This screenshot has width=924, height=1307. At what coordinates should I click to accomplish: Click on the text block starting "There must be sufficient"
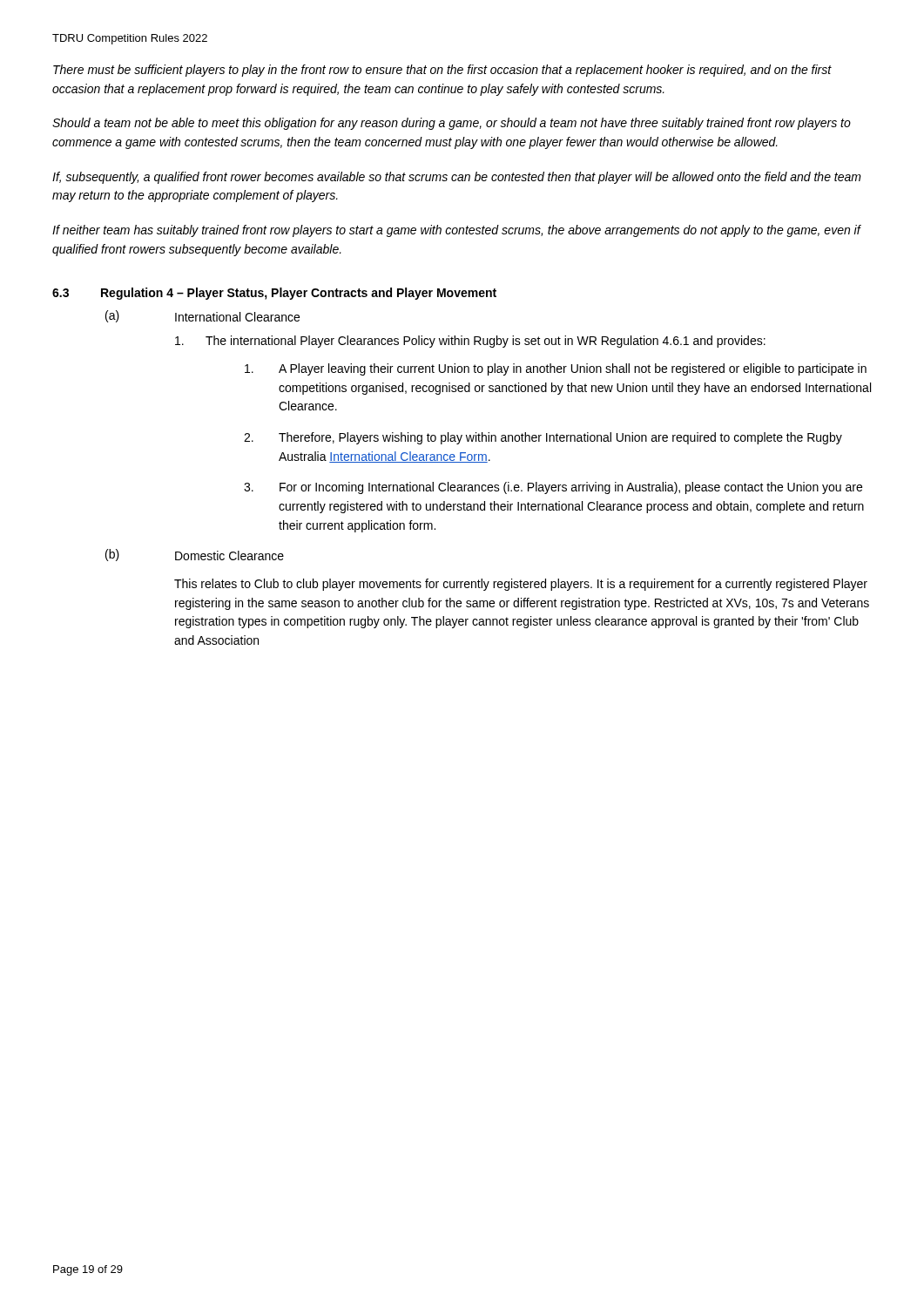click(x=442, y=79)
